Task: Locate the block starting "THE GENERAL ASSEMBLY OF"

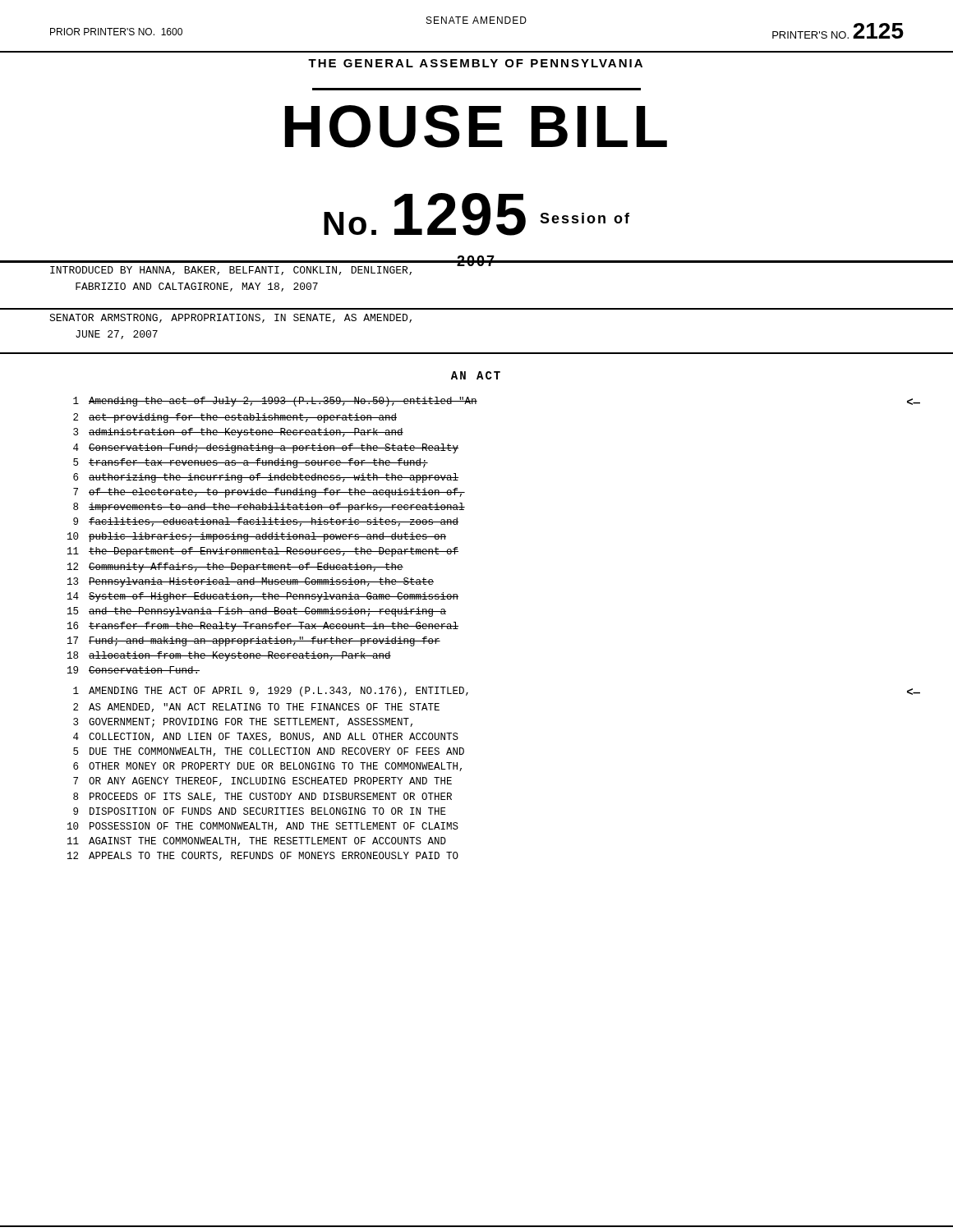Action: 476,63
